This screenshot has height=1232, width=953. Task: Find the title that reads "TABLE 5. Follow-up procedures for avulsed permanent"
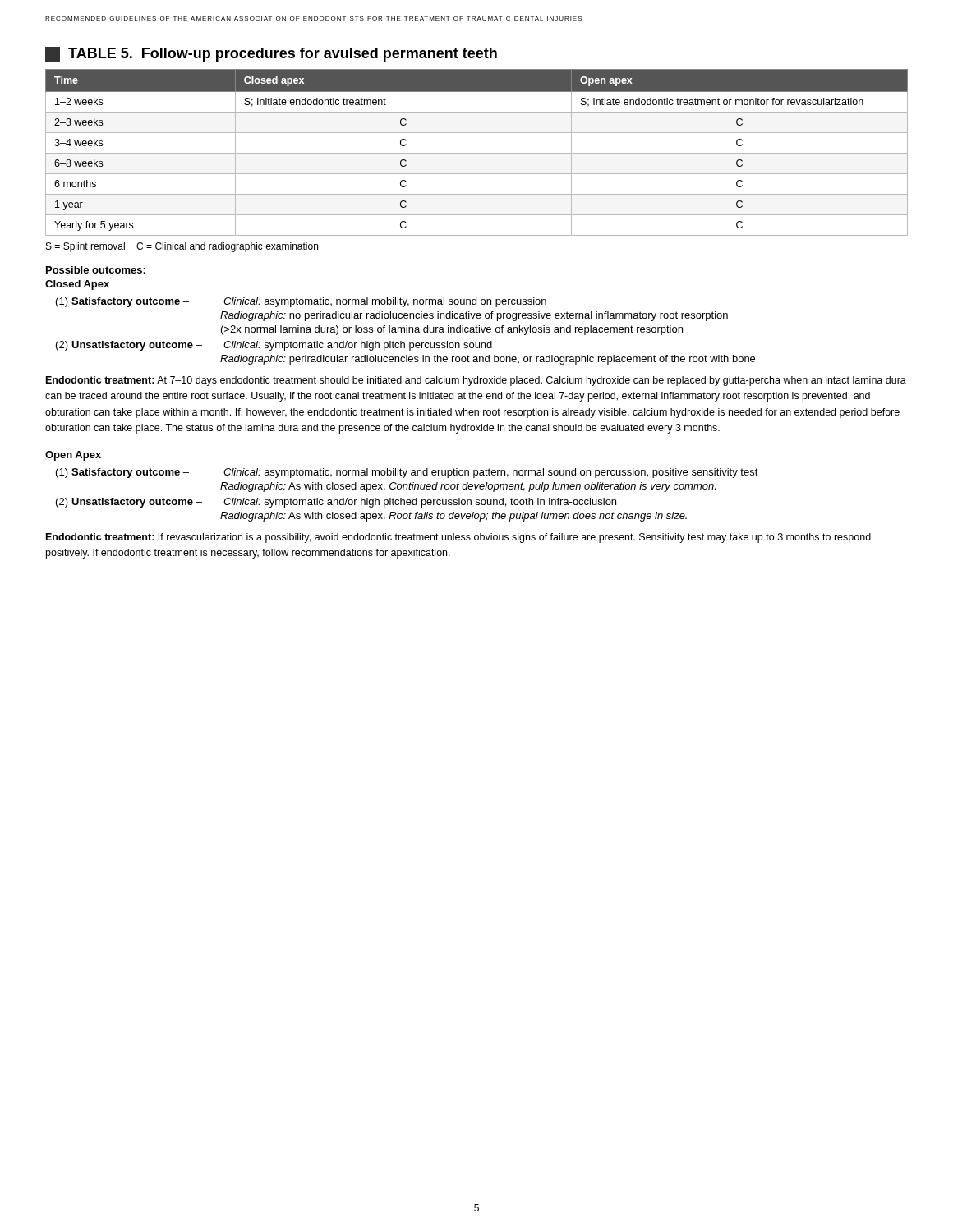click(271, 54)
